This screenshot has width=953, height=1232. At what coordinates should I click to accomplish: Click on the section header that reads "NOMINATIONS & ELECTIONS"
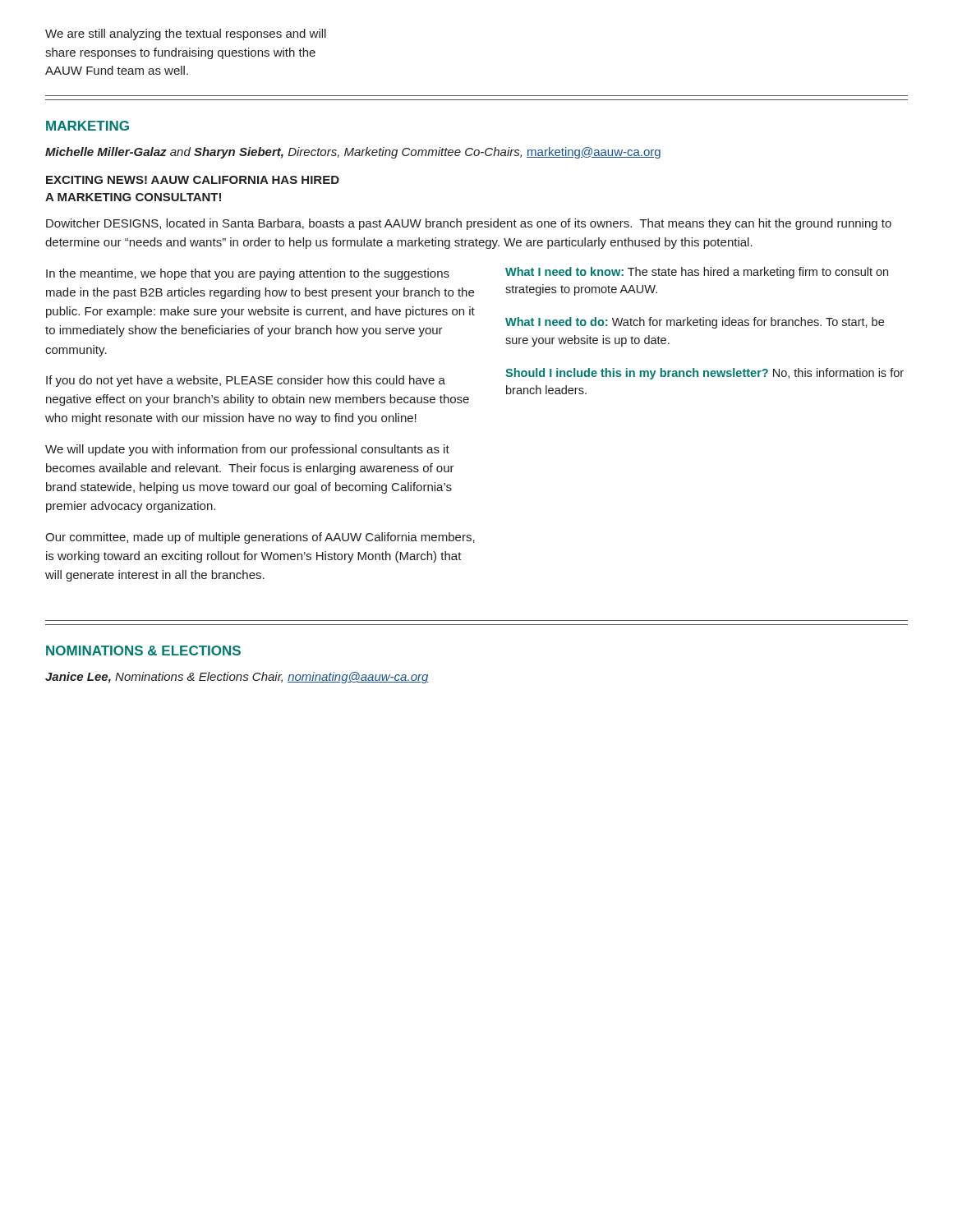click(x=143, y=651)
